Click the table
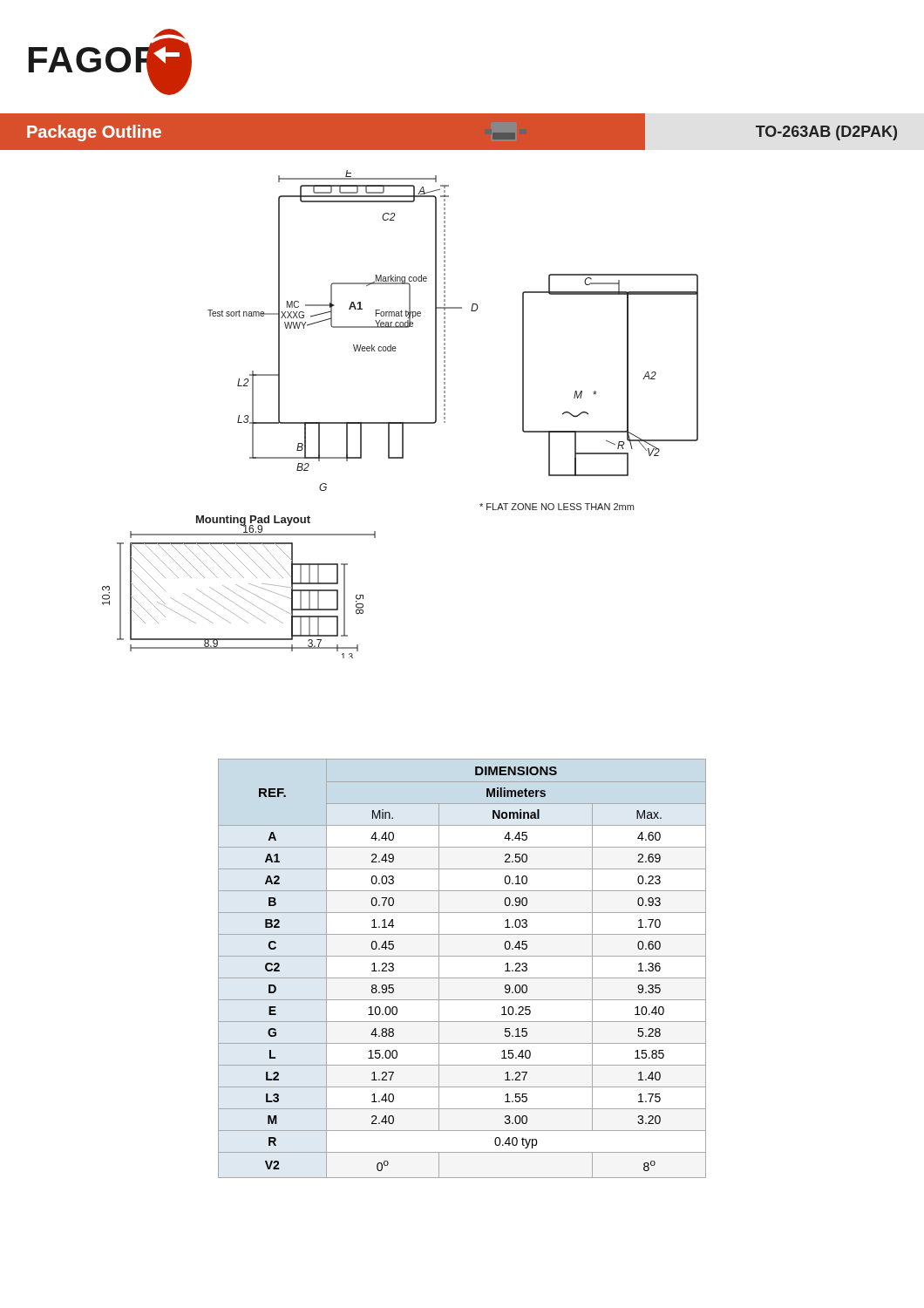Screen dimensions: 1308x924 462,968
